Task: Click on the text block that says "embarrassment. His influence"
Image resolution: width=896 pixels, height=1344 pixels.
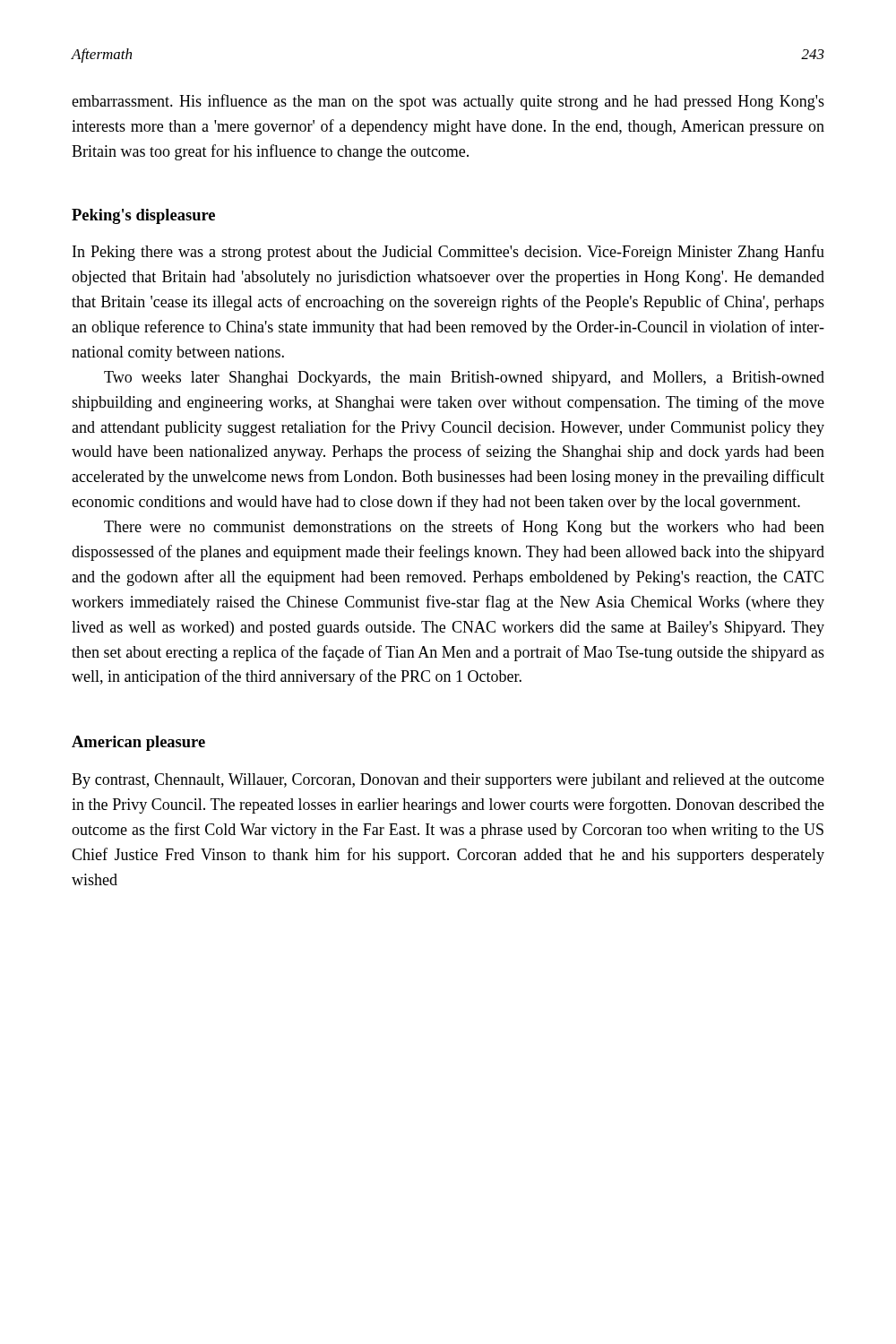Action: click(x=448, y=127)
